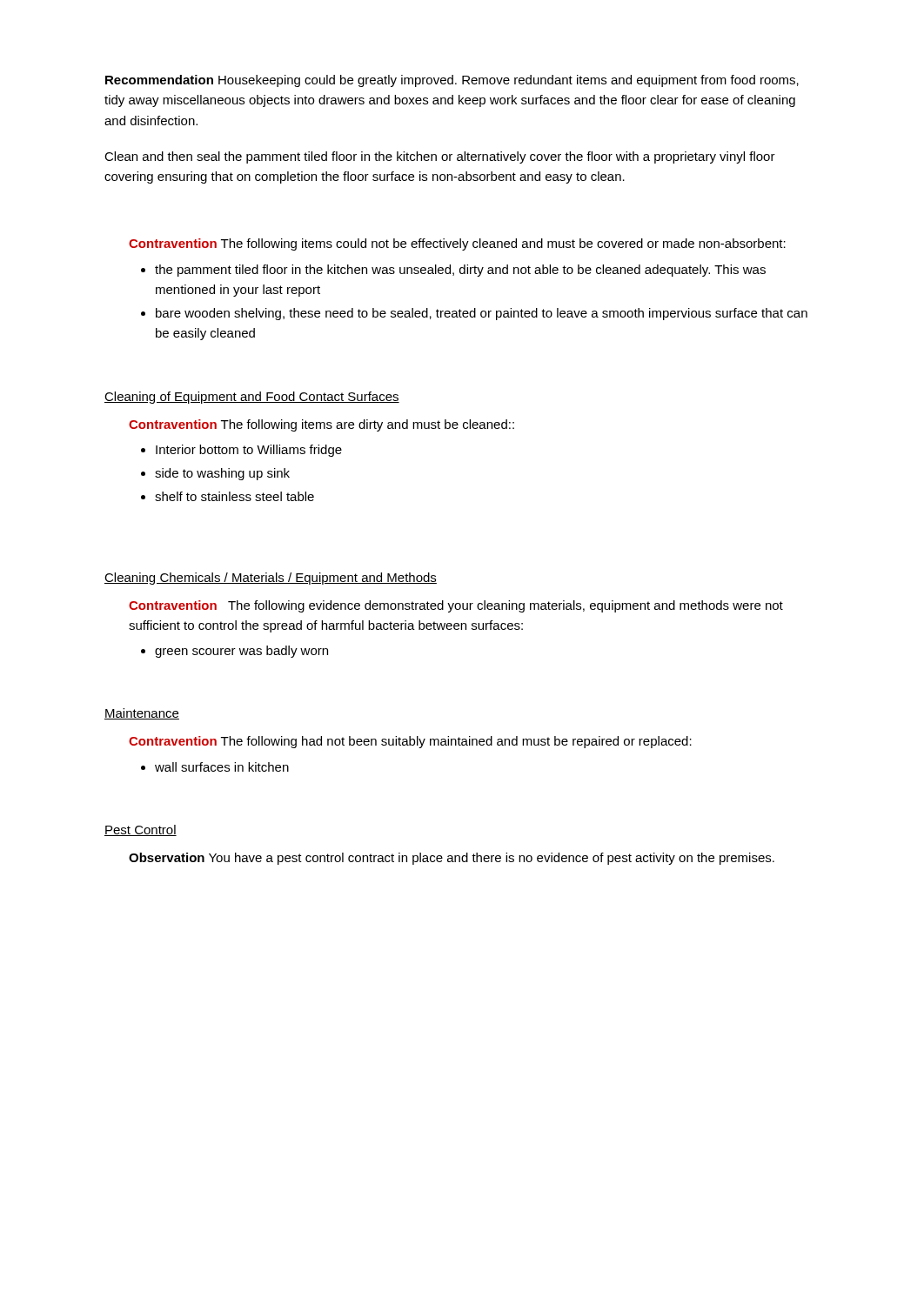The width and height of the screenshot is (924, 1305).
Task: Point to the element starting "Cleaning of Equipment"
Action: [252, 396]
